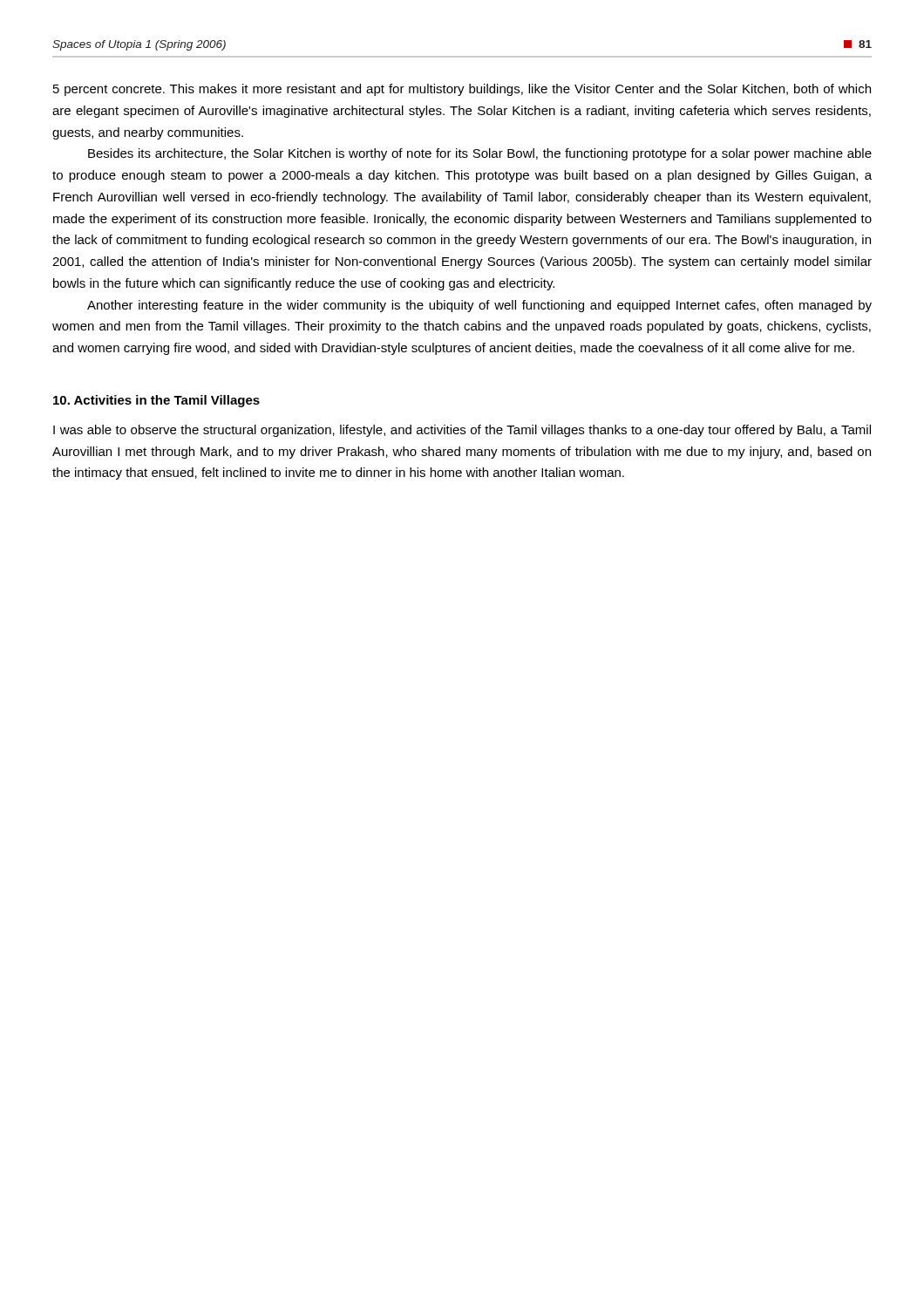Viewport: 924px width, 1308px height.
Task: Click on the region starting "I was able"
Action: point(462,452)
